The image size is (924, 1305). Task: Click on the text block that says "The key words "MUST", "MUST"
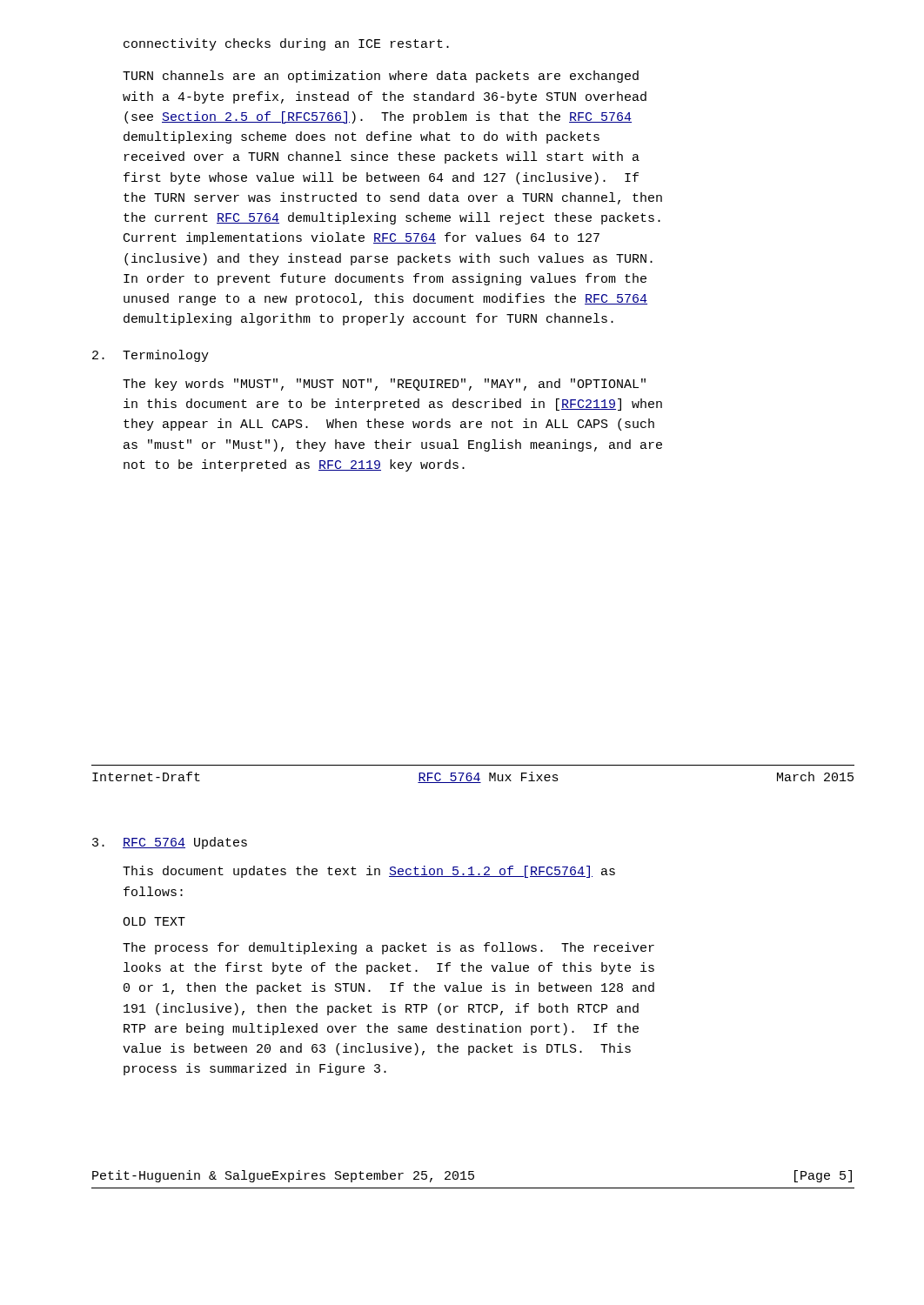pos(393,425)
